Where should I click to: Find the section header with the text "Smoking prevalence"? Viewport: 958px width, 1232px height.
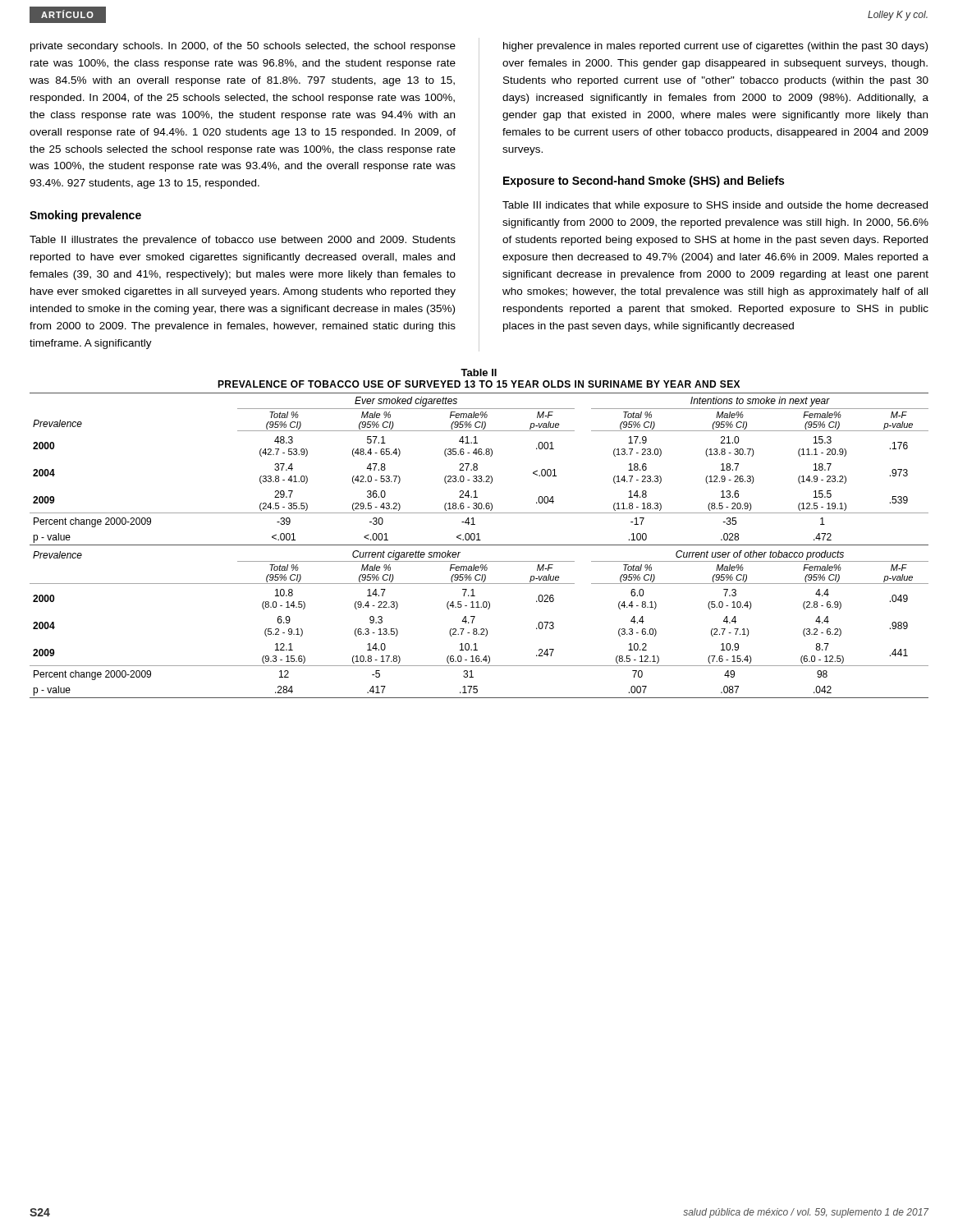click(85, 215)
